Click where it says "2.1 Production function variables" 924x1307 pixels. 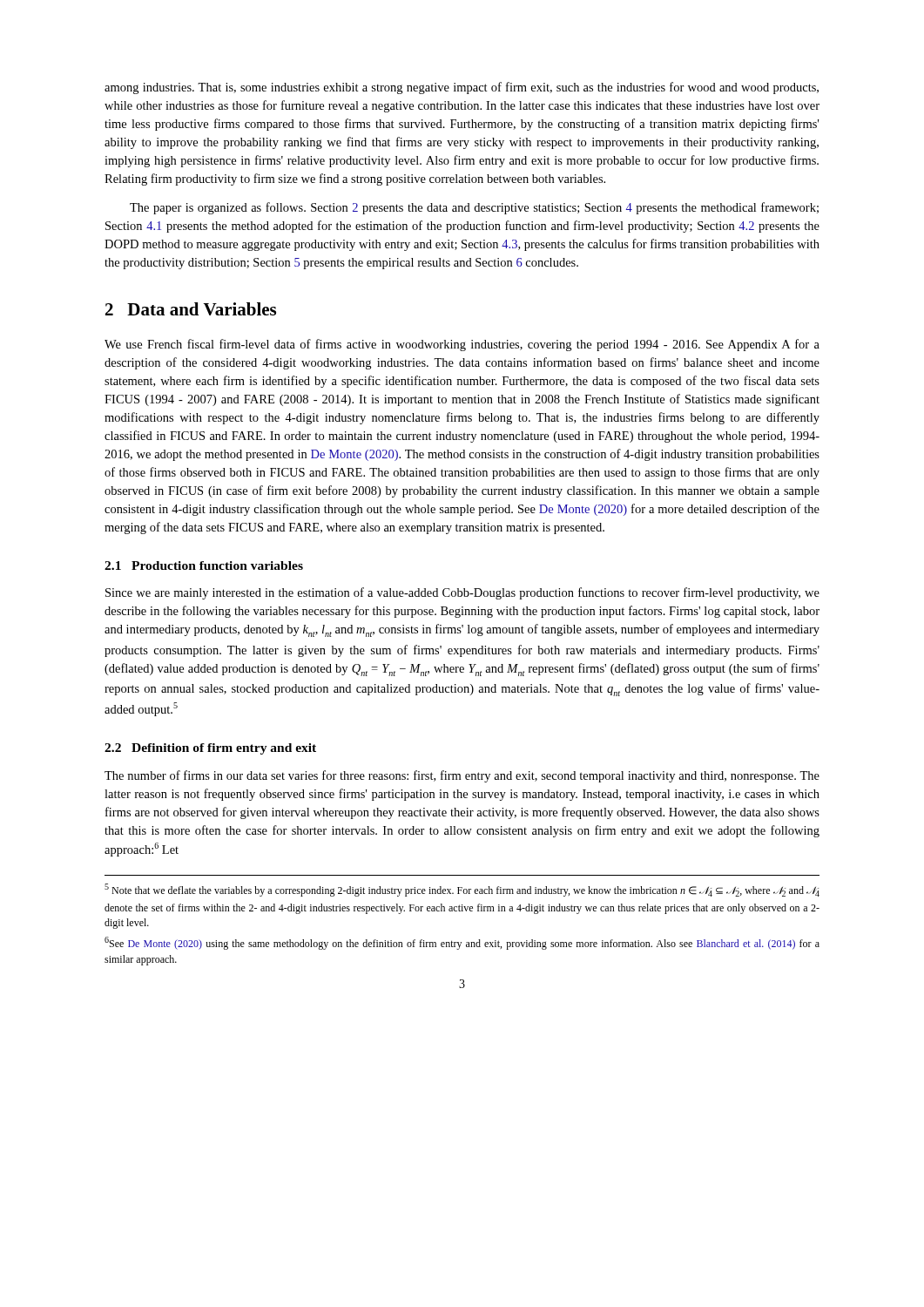pyautogui.click(x=204, y=565)
